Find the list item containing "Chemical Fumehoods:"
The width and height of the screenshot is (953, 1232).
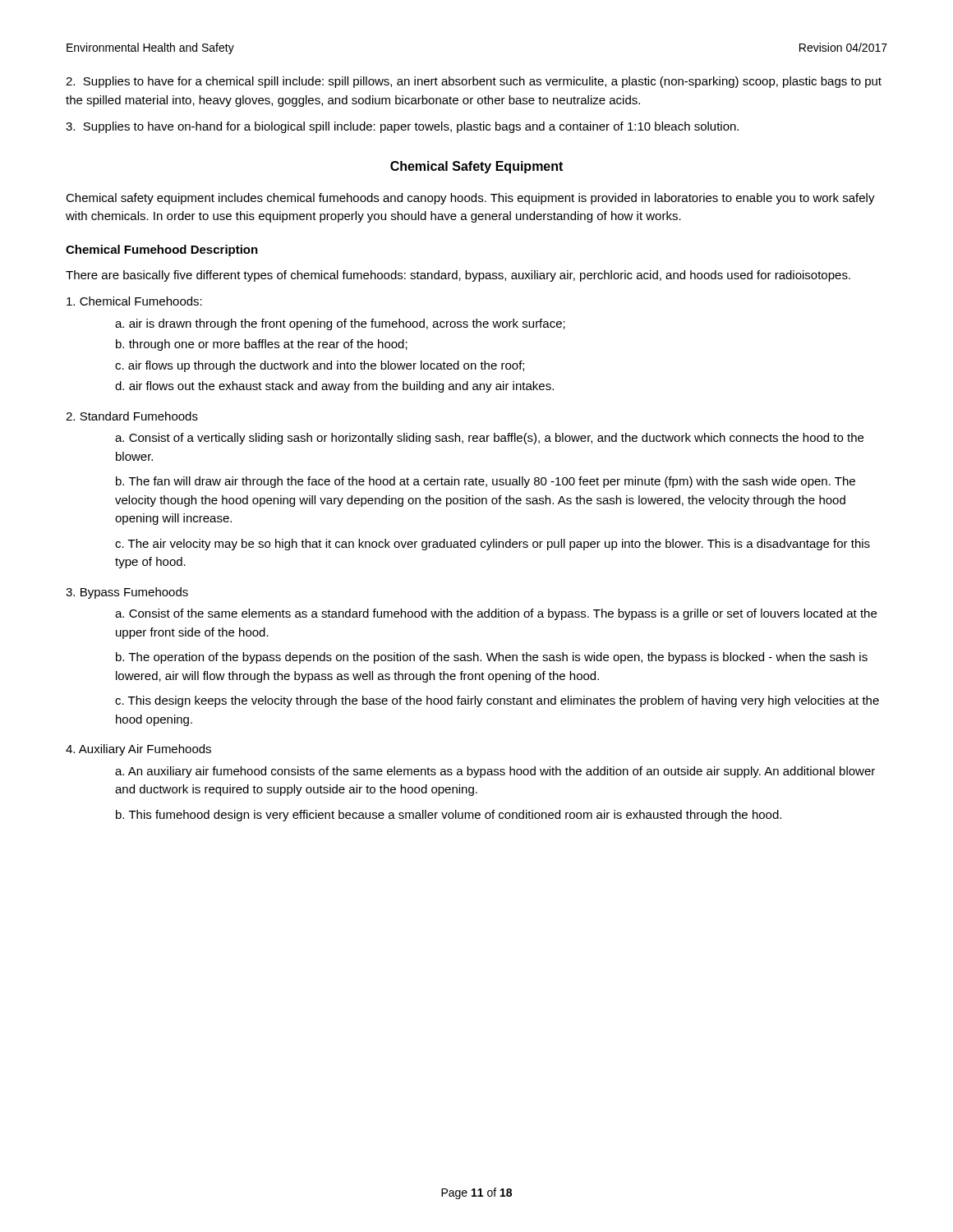point(134,301)
